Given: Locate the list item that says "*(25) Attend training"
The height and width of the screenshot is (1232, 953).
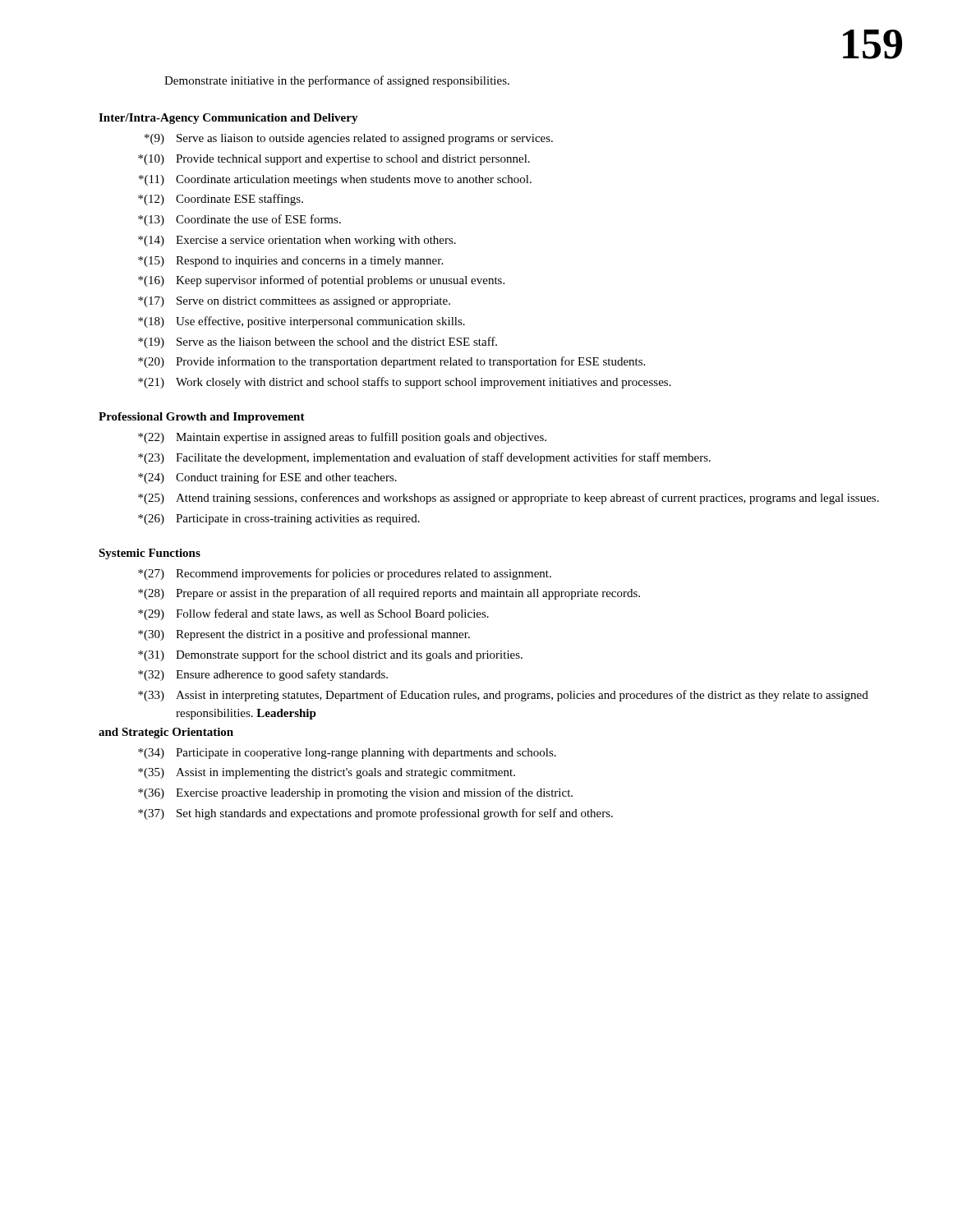Looking at the screenshot, I should coord(493,498).
